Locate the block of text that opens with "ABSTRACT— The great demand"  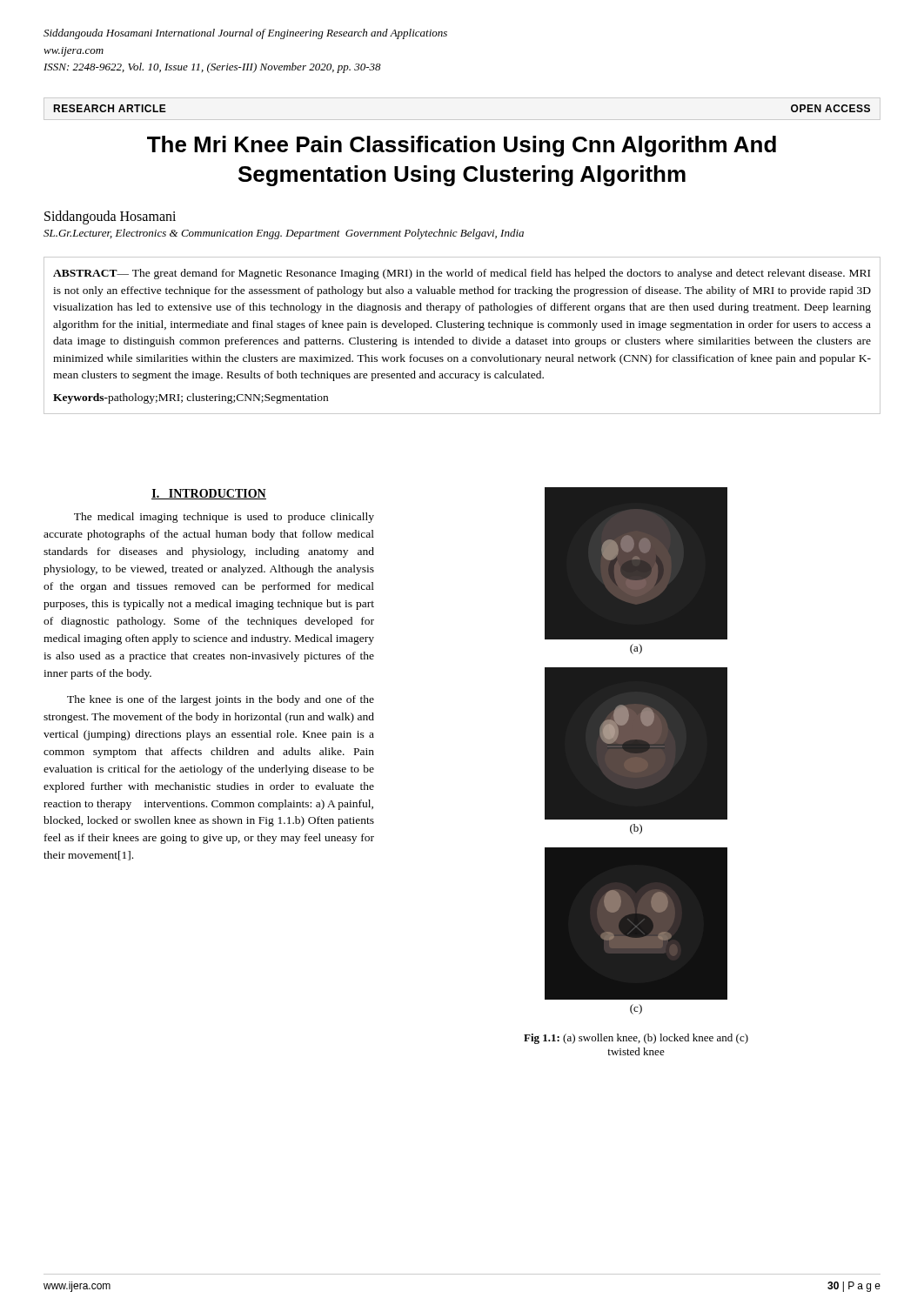(462, 335)
